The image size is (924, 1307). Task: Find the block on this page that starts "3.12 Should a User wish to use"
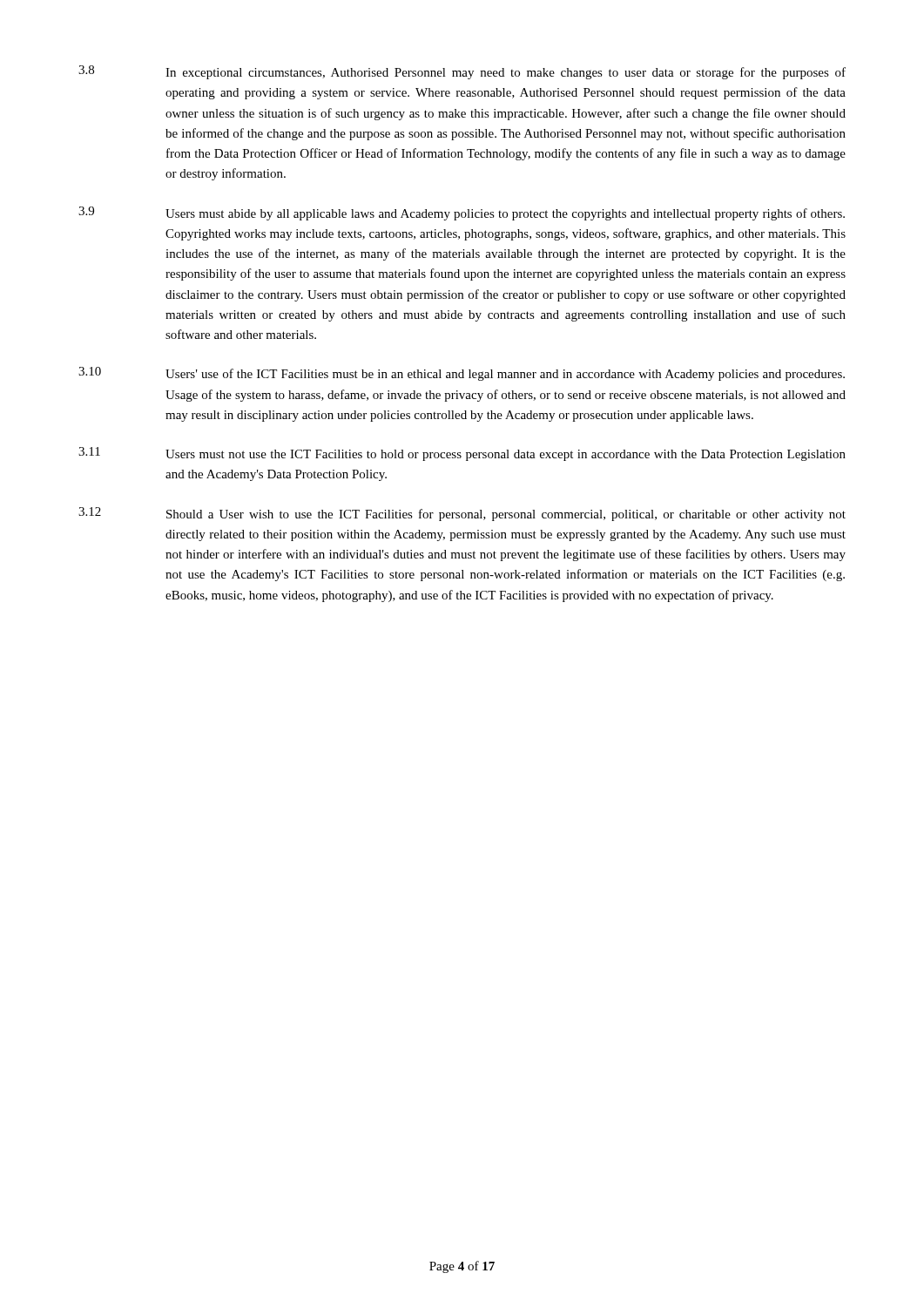coord(462,555)
